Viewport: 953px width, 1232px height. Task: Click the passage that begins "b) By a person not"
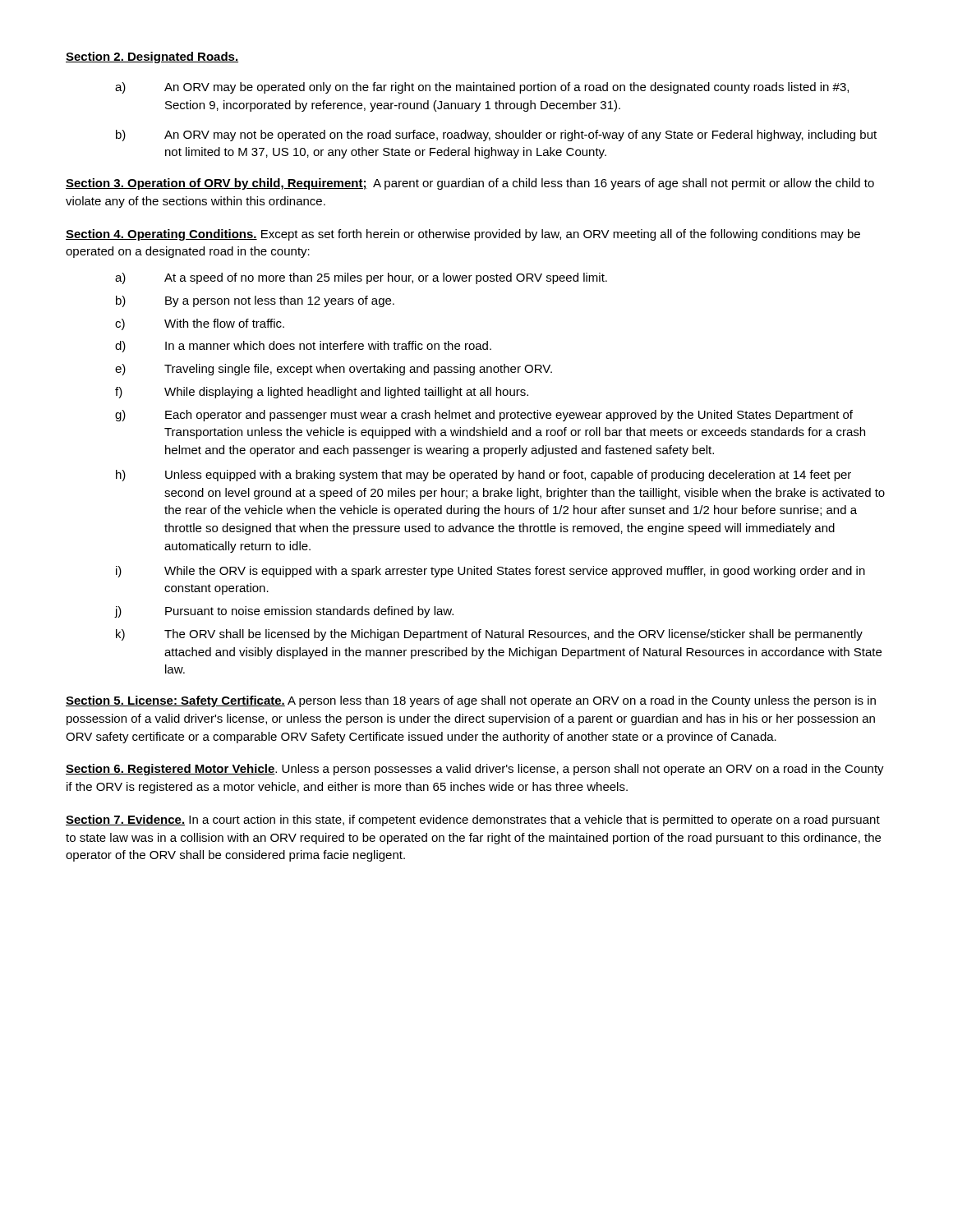(x=255, y=301)
